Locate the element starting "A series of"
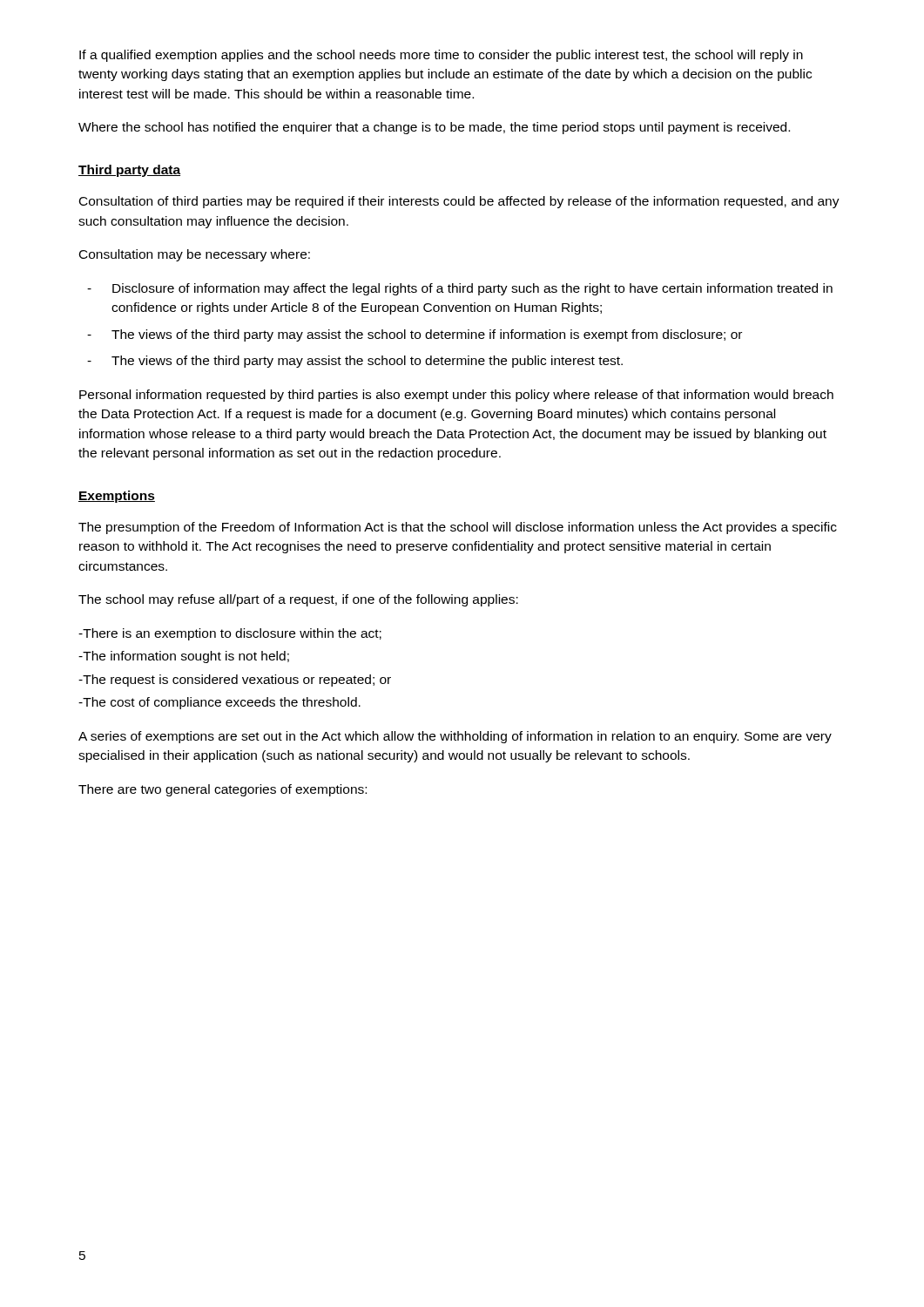Viewport: 924px width, 1307px height. [455, 745]
